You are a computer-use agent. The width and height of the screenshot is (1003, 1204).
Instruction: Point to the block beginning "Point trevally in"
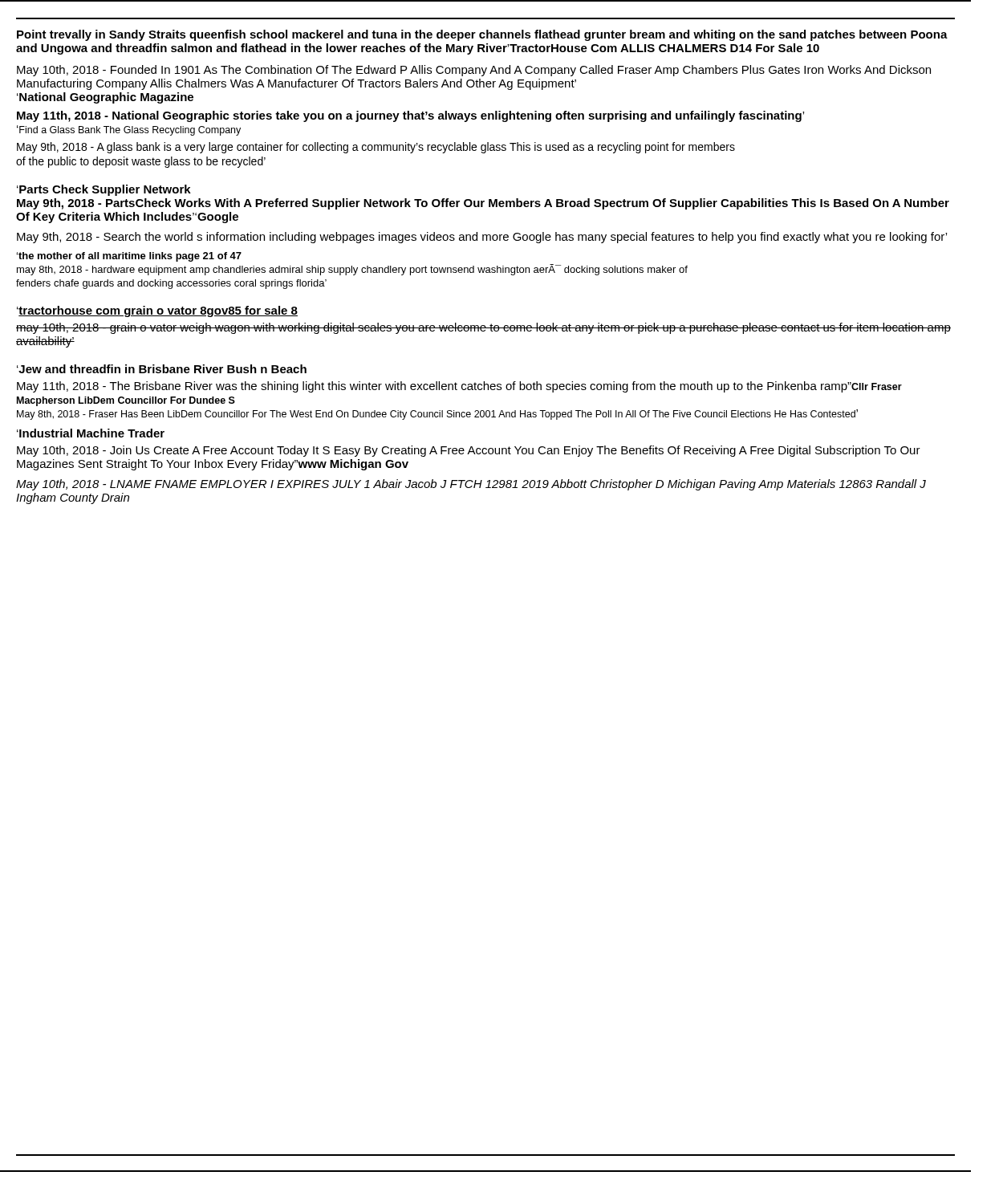point(482,41)
